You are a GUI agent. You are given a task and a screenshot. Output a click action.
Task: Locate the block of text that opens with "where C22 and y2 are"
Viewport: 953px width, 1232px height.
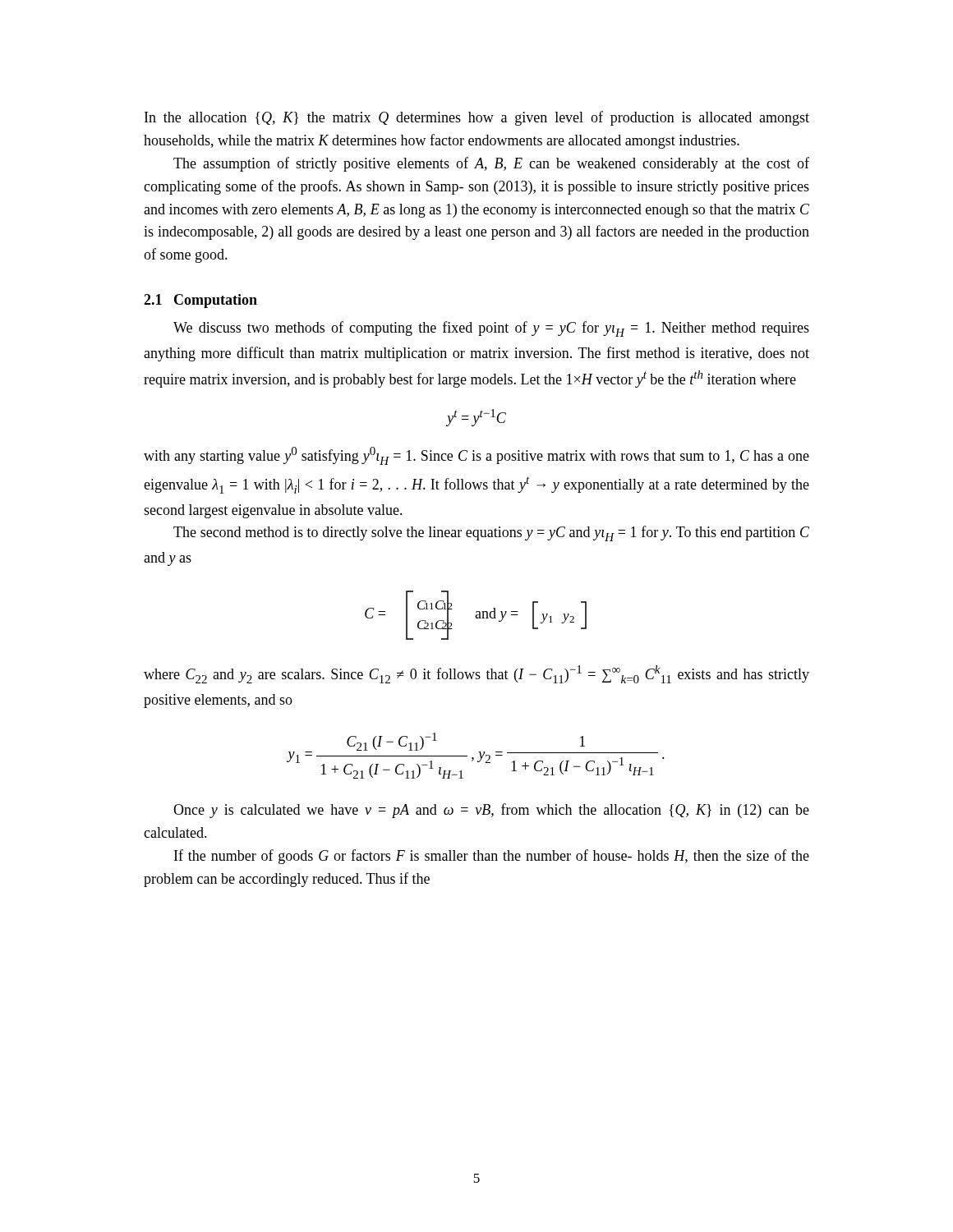pos(476,686)
